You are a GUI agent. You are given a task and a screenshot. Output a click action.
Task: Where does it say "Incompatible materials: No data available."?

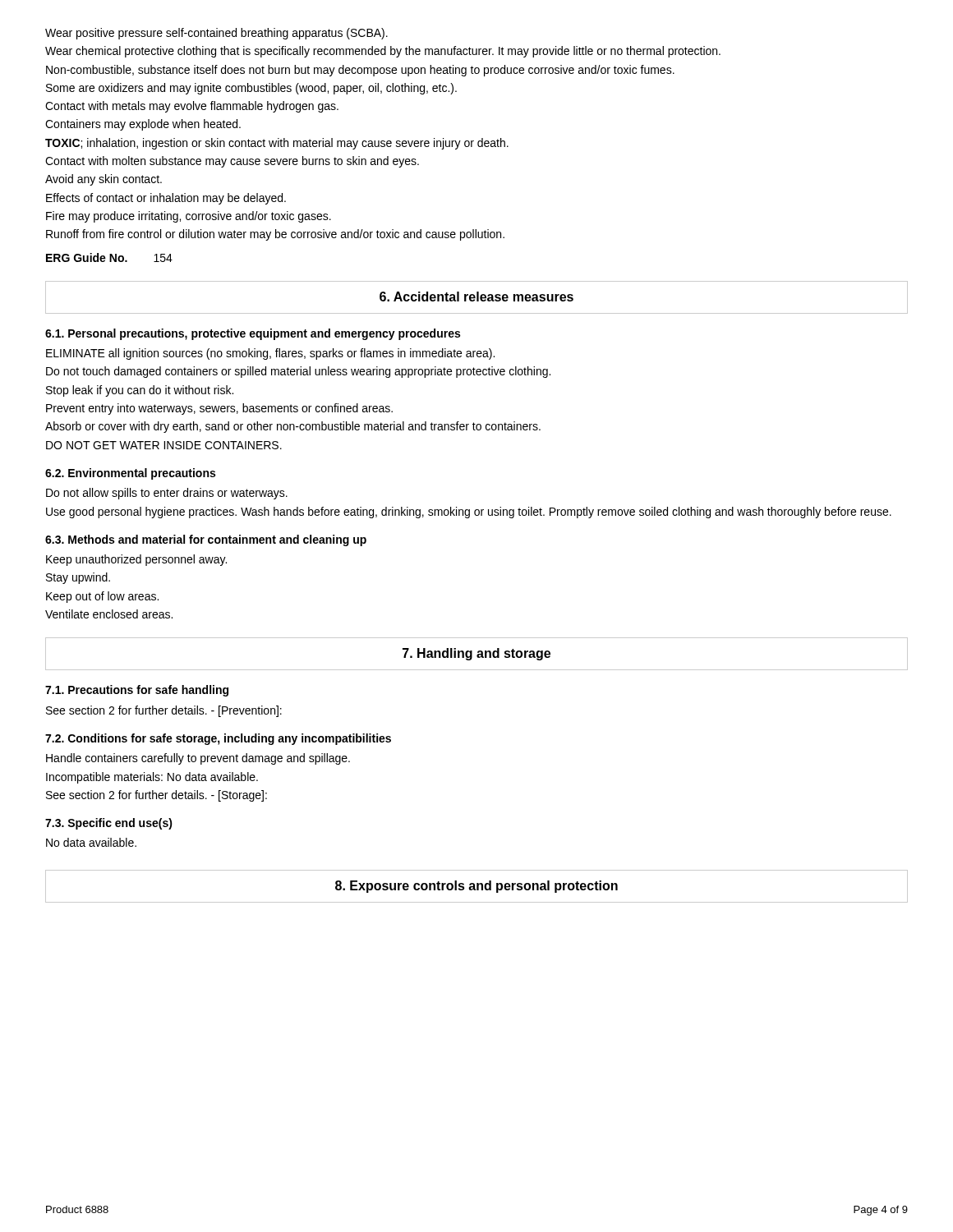coord(152,778)
